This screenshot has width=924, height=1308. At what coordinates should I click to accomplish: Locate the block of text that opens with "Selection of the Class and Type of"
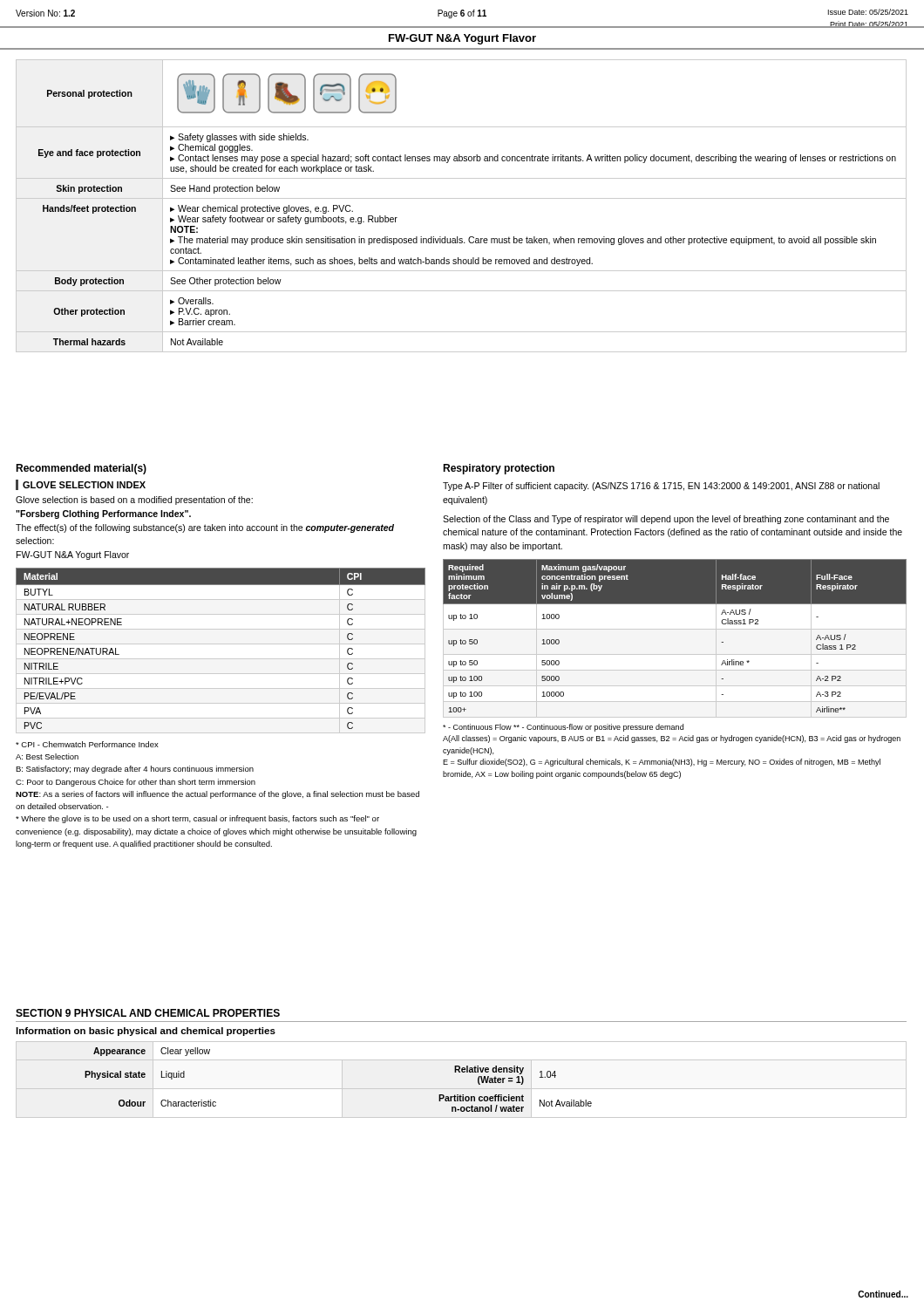(x=673, y=532)
